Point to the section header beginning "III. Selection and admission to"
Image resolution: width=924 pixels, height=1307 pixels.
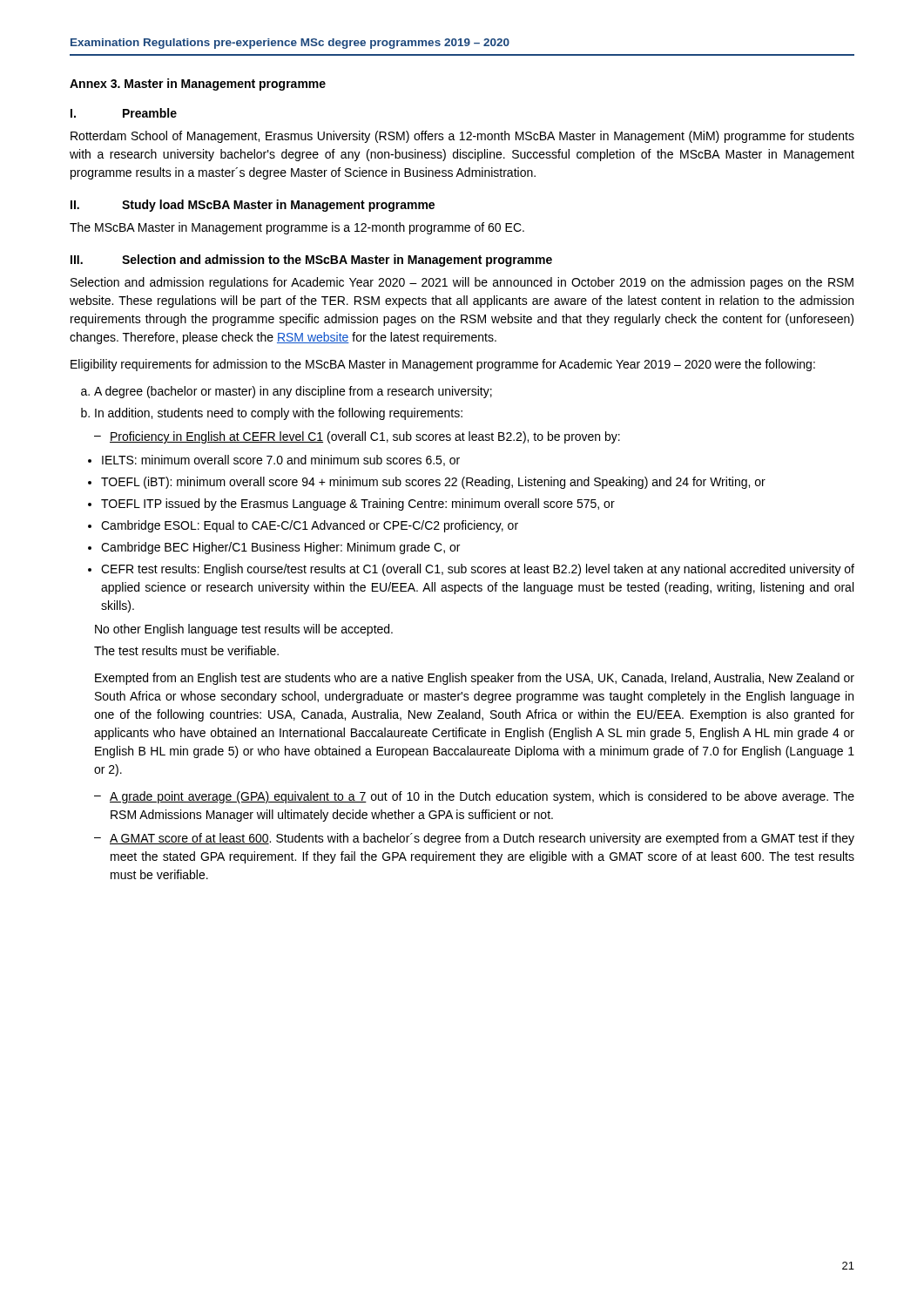(x=311, y=260)
